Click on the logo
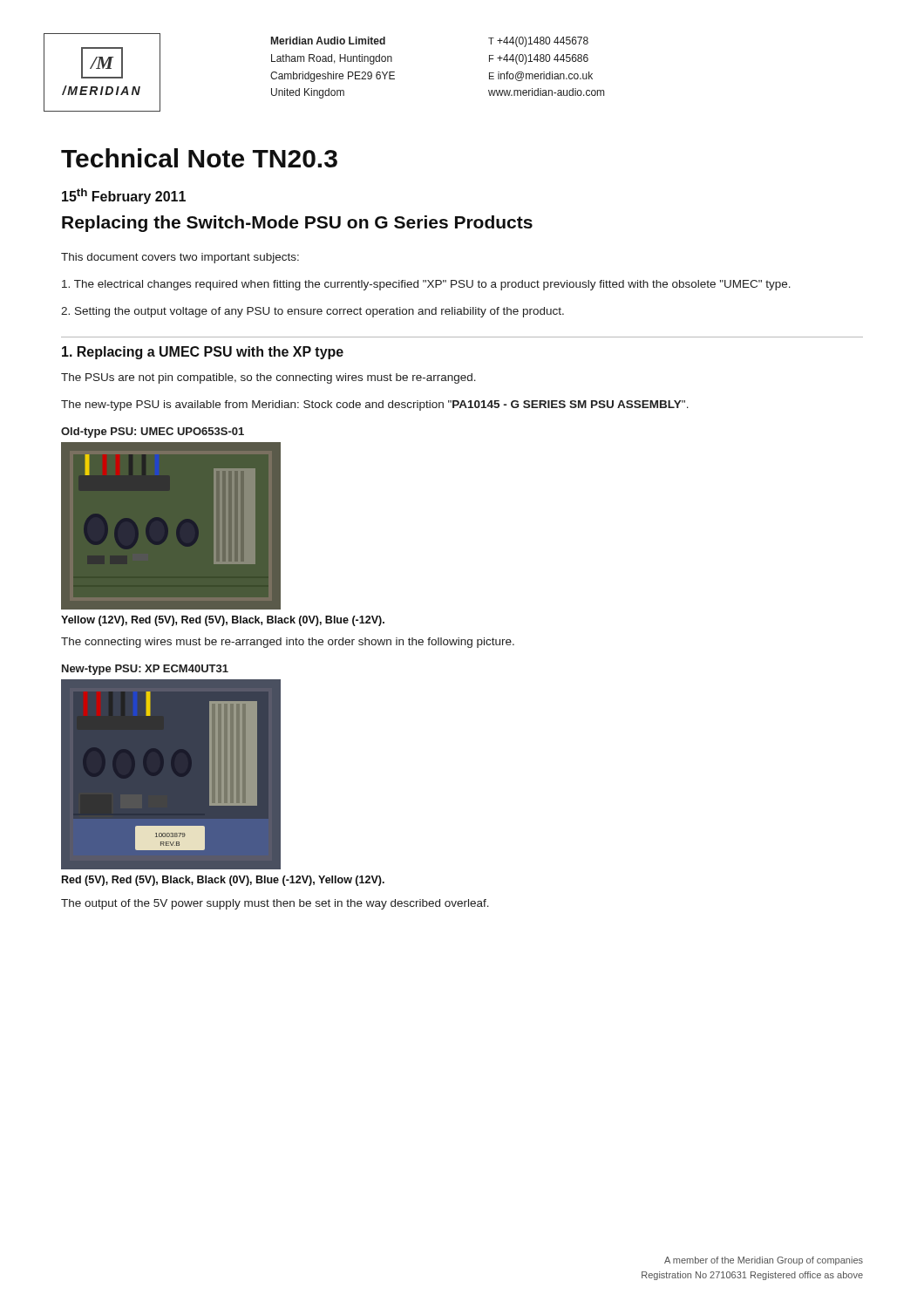Image resolution: width=924 pixels, height=1308 pixels. [x=102, y=72]
